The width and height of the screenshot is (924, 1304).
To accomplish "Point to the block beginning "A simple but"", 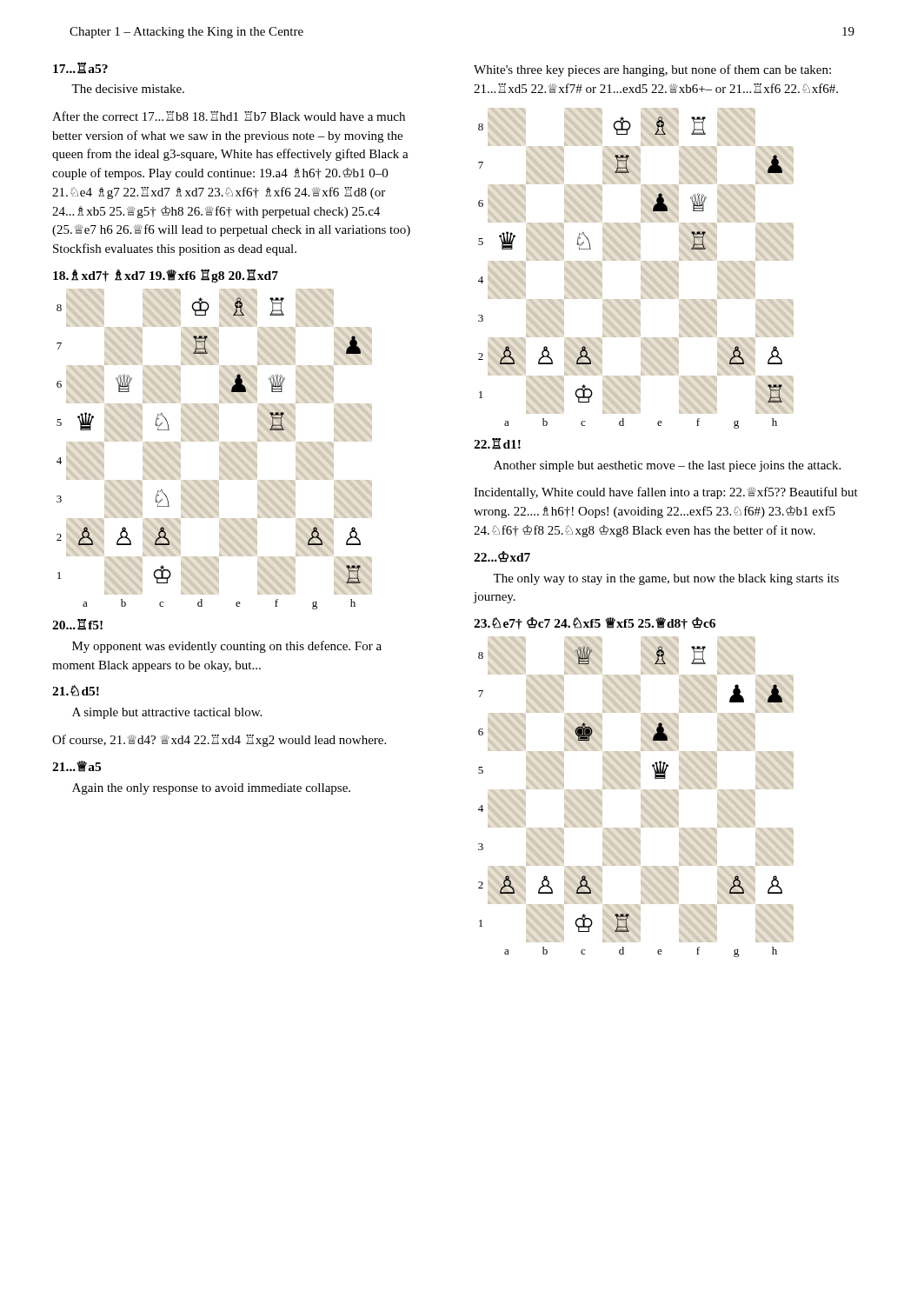I will click(167, 712).
